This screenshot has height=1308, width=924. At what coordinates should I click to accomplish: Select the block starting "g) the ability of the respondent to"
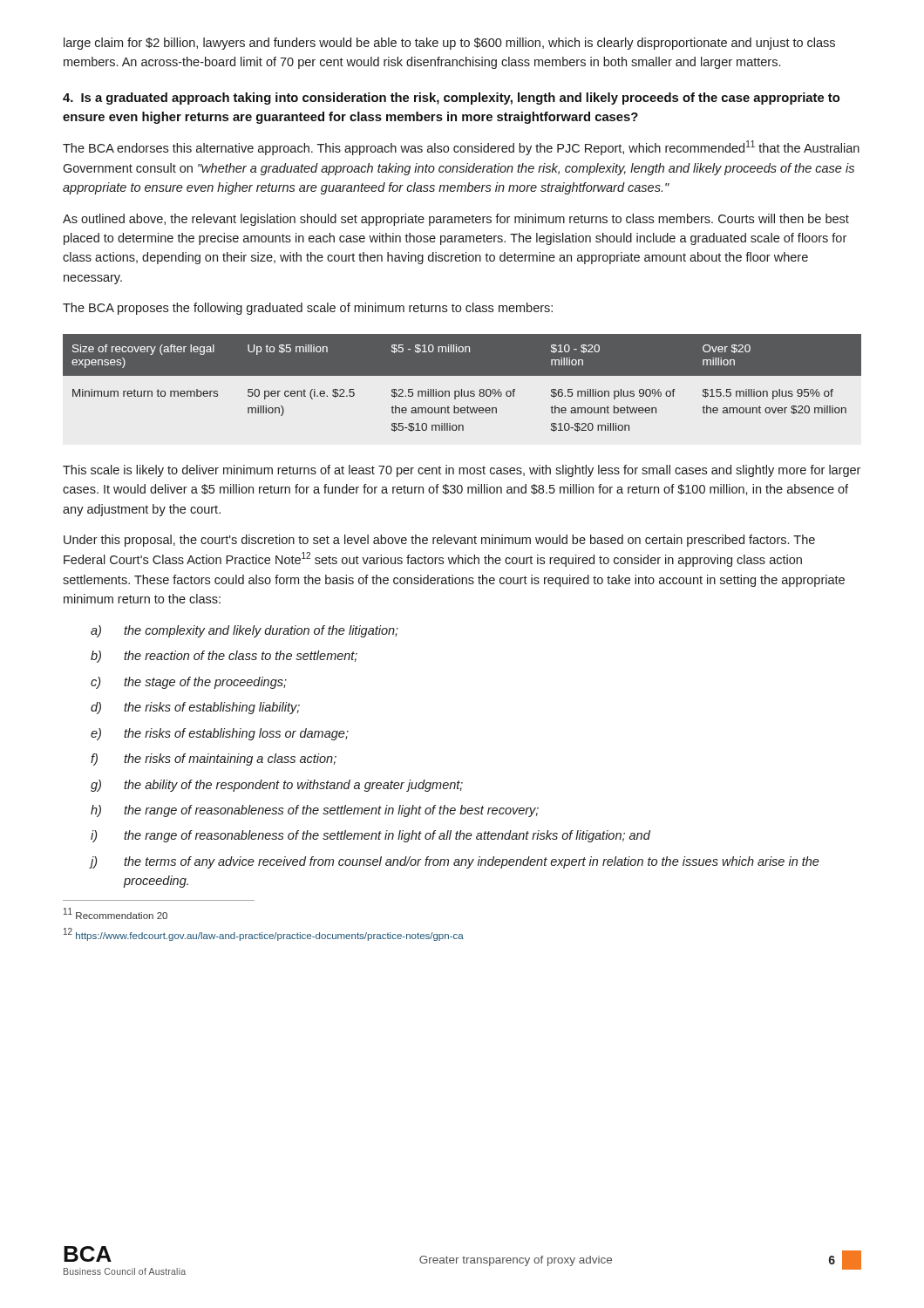click(x=462, y=785)
